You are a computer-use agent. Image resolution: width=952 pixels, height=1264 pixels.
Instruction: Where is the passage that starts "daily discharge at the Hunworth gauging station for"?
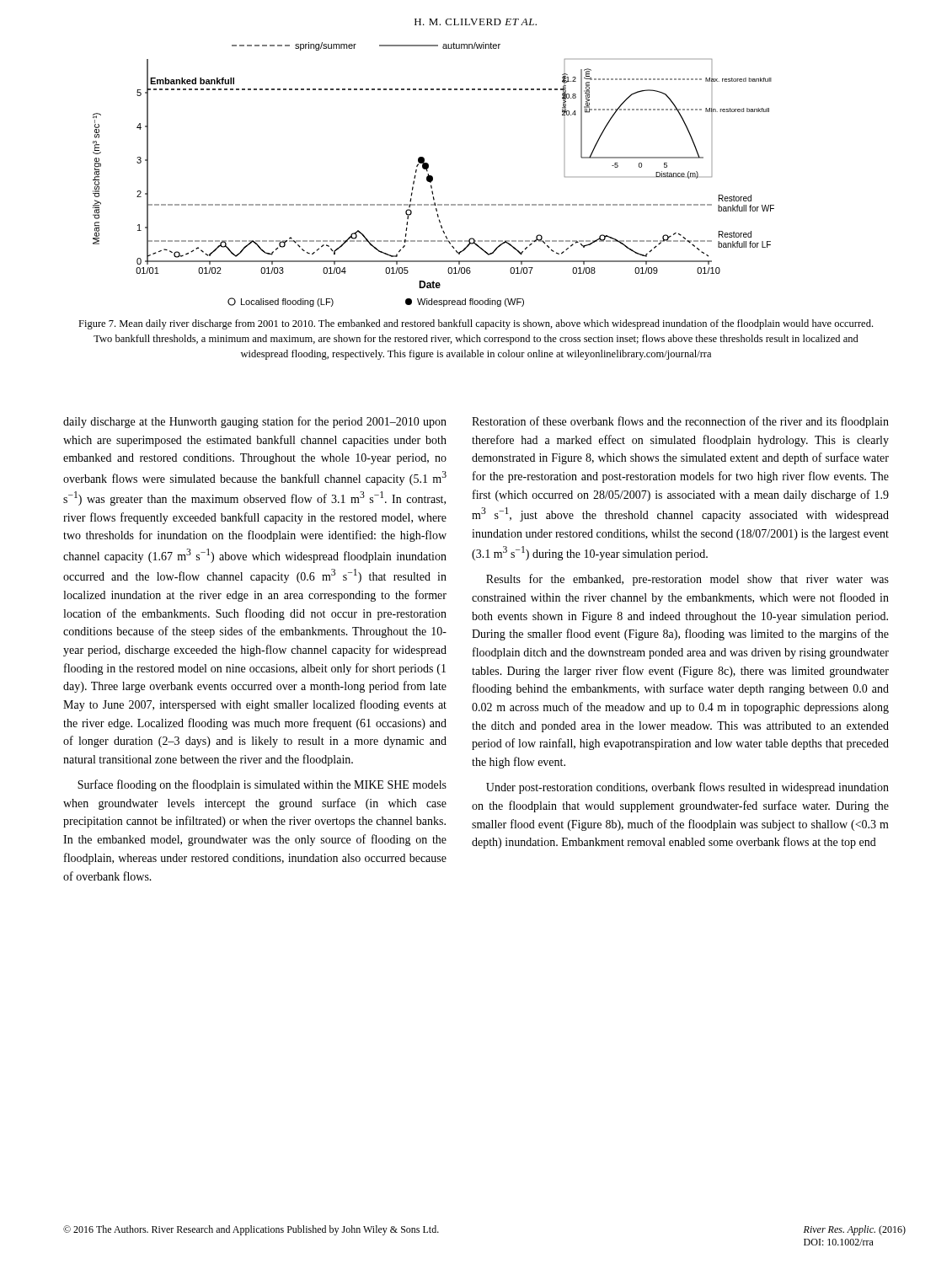[255, 649]
